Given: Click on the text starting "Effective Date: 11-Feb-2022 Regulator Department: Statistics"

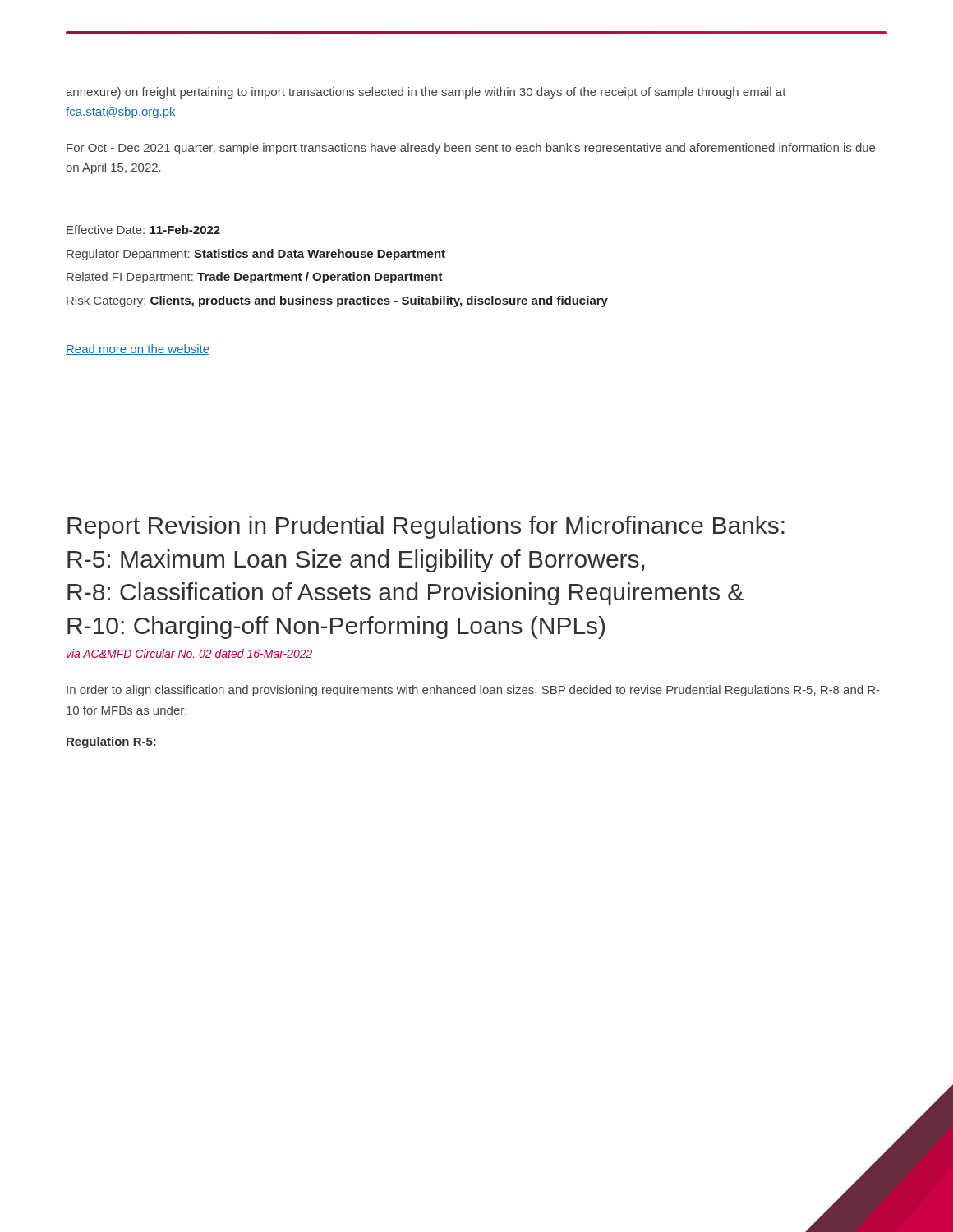Looking at the screenshot, I should click(337, 265).
